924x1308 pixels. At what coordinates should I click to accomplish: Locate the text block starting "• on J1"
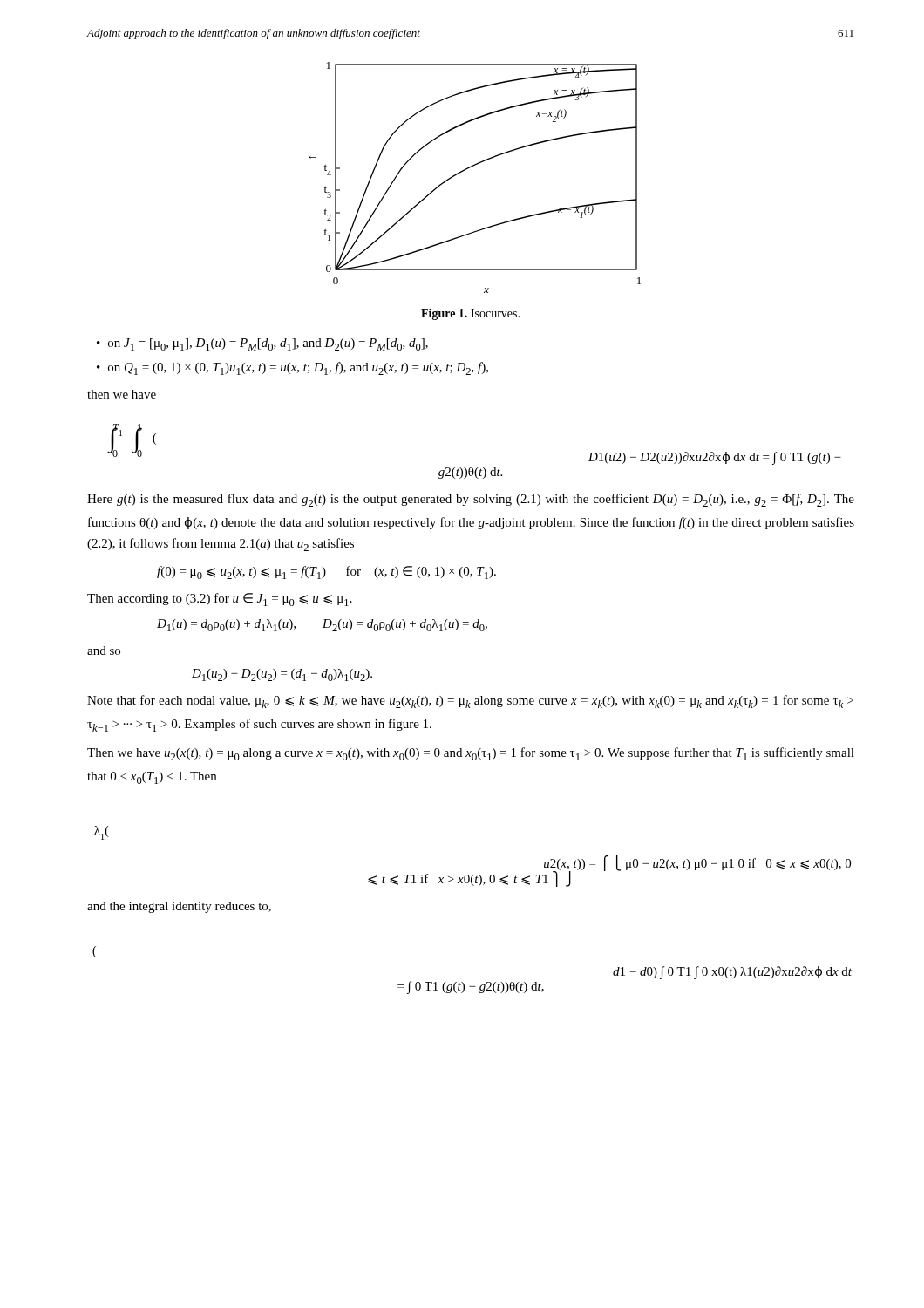pyautogui.click(x=262, y=345)
